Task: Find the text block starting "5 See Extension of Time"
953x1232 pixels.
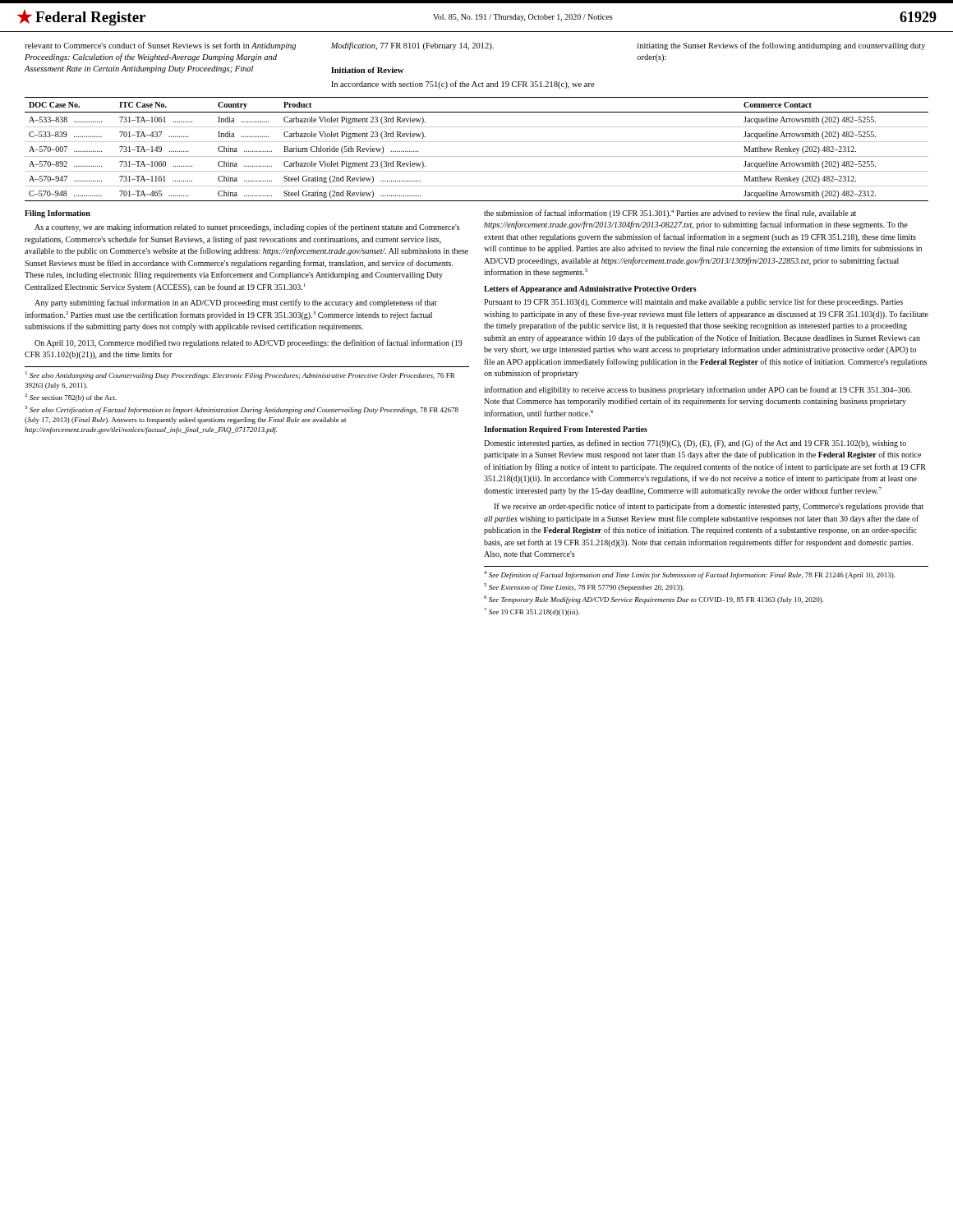Action: [584, 587]
